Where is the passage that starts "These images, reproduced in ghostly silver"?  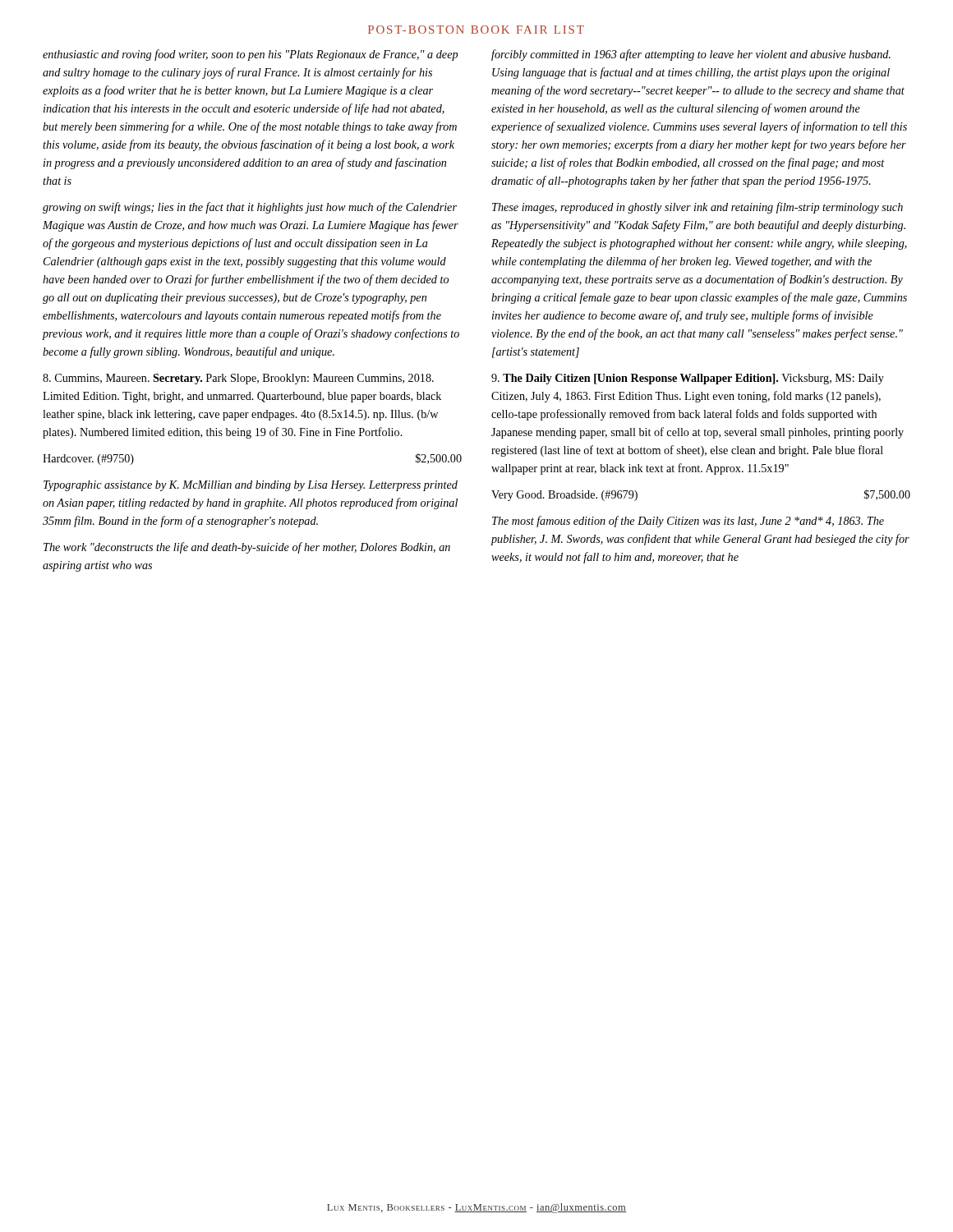click(x=701, y=279)
